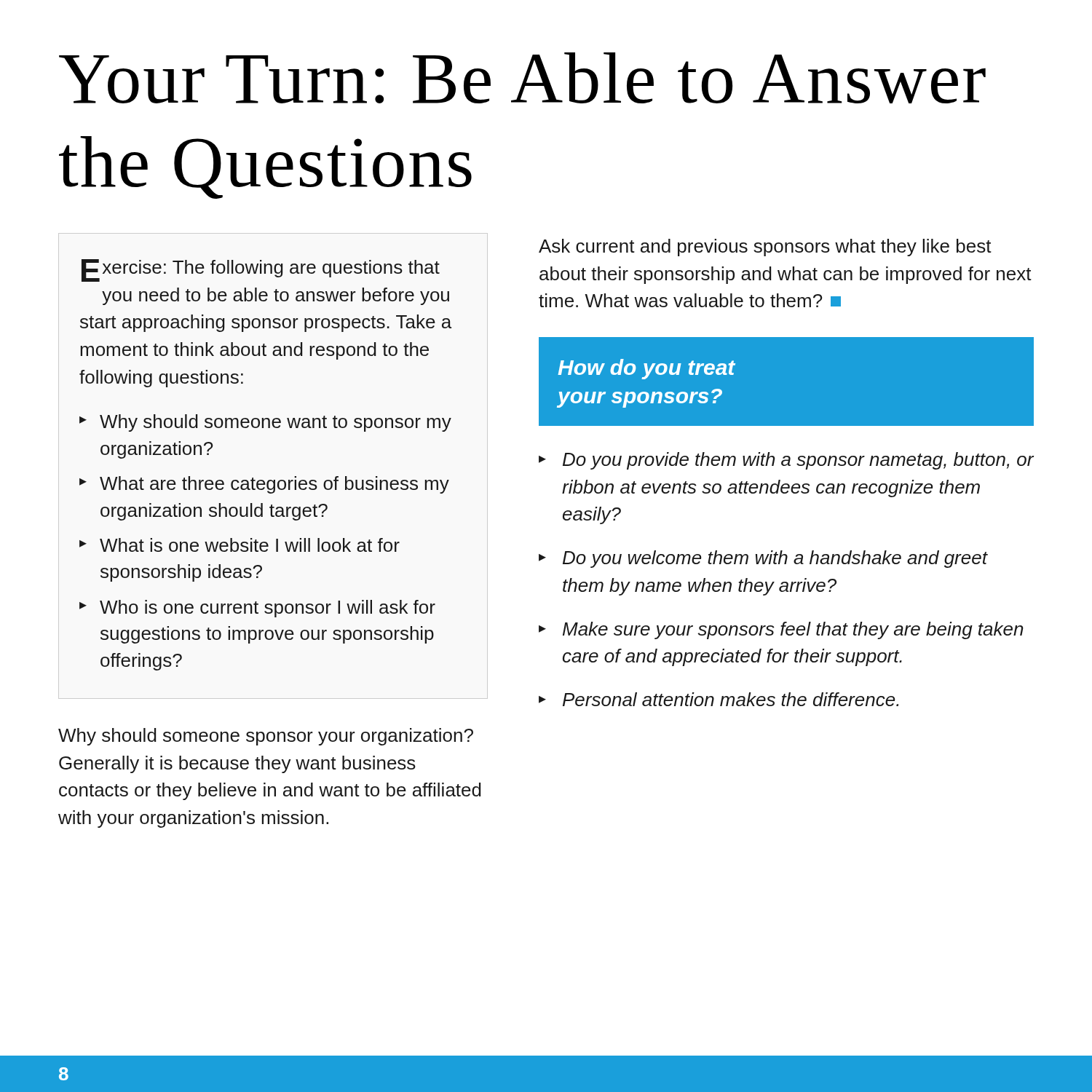
Task: Click on the text starting "What is one website I will"
Action: (x=250, y=559)
